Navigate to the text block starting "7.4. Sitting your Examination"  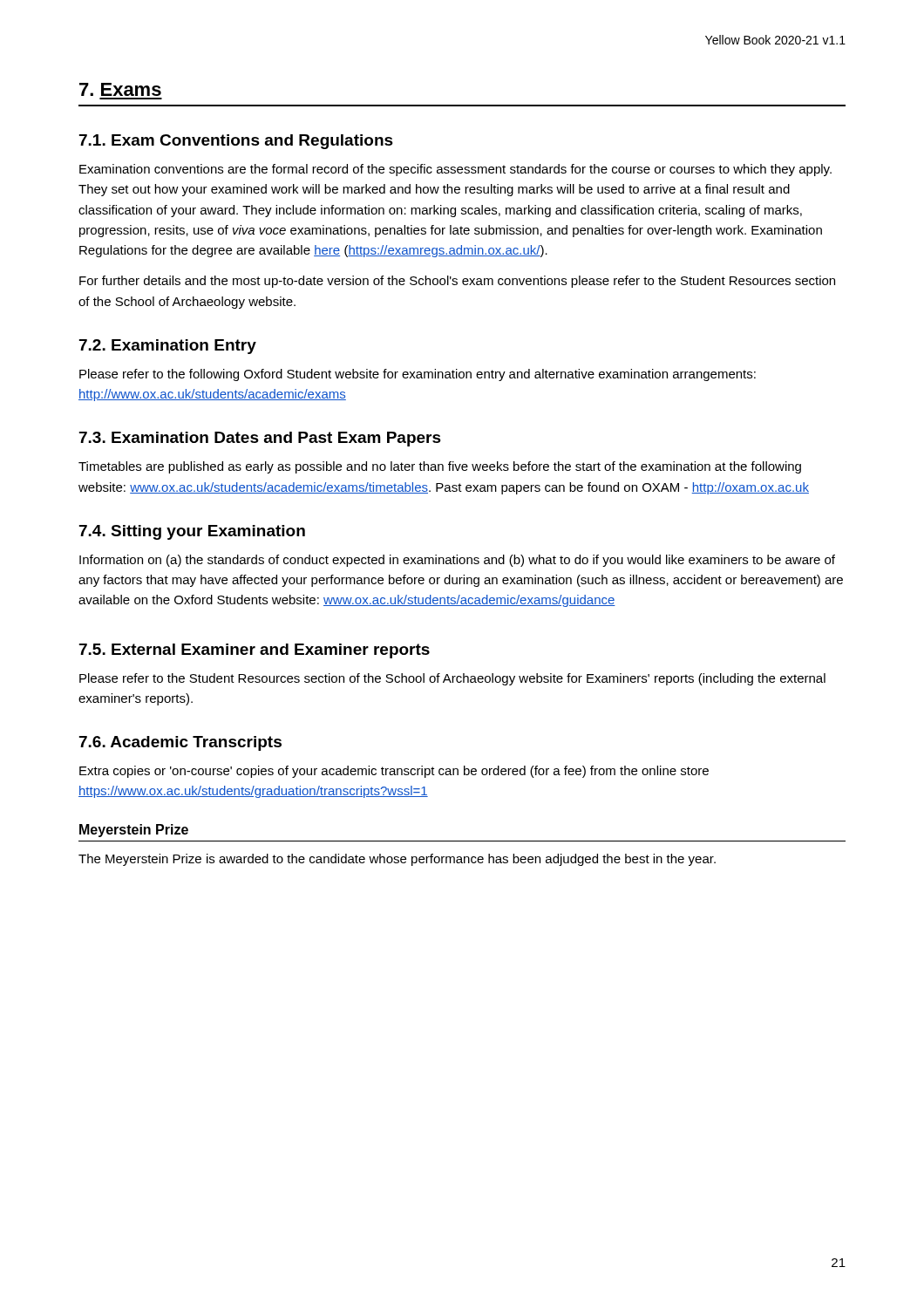192,532
